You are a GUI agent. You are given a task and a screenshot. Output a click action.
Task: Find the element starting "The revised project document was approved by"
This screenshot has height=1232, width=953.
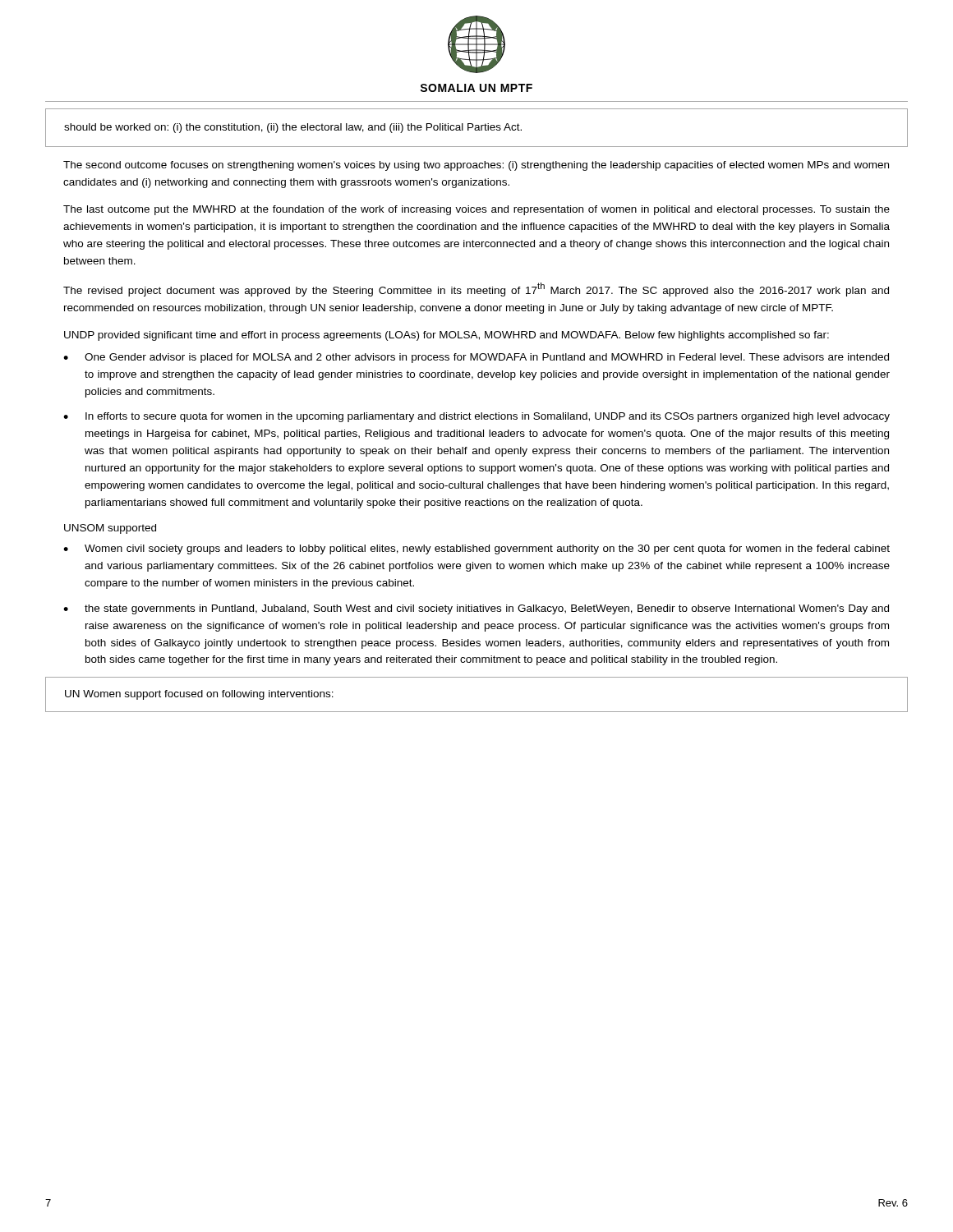click(476, 297)
